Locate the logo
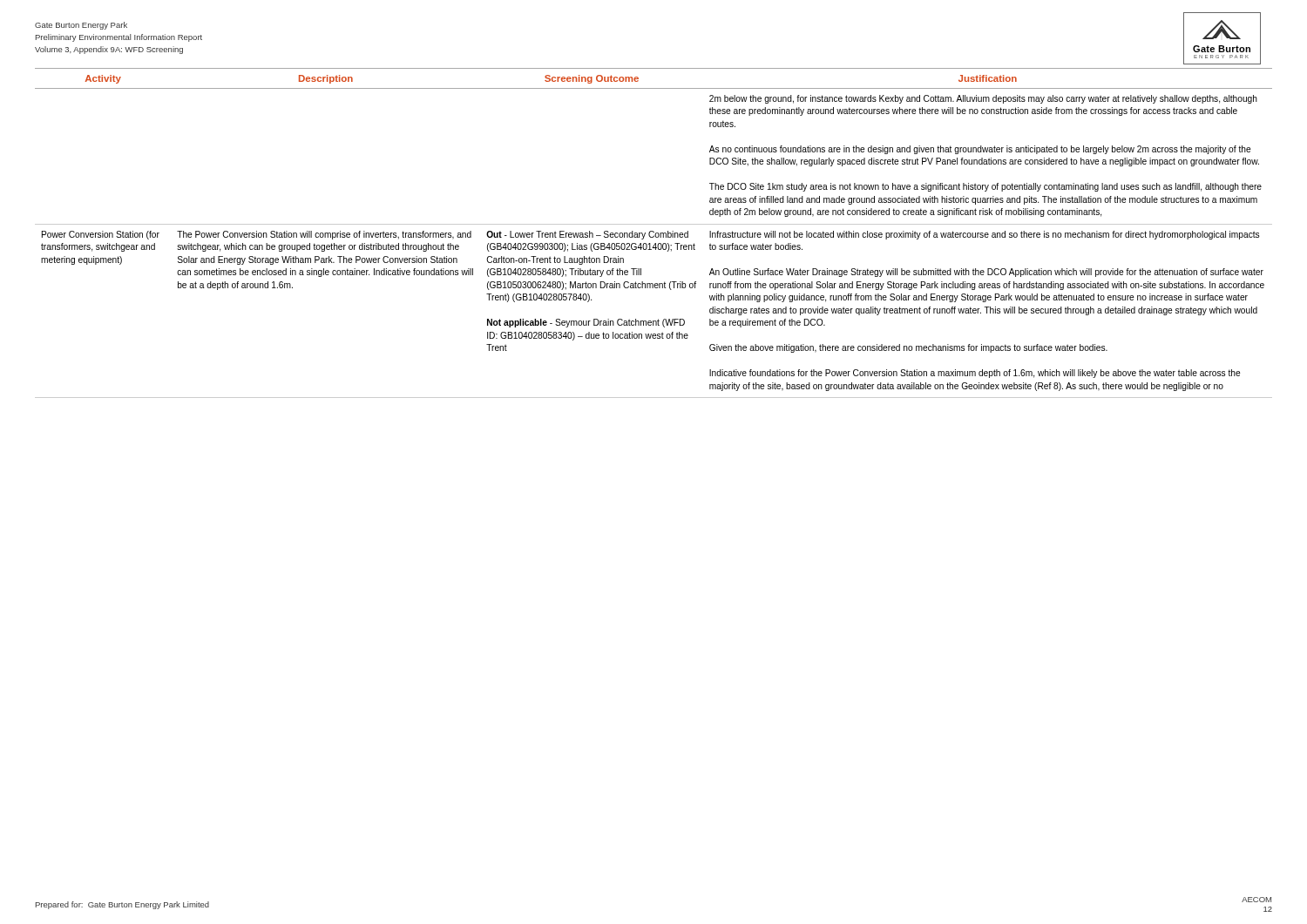 coord(1222,38)
